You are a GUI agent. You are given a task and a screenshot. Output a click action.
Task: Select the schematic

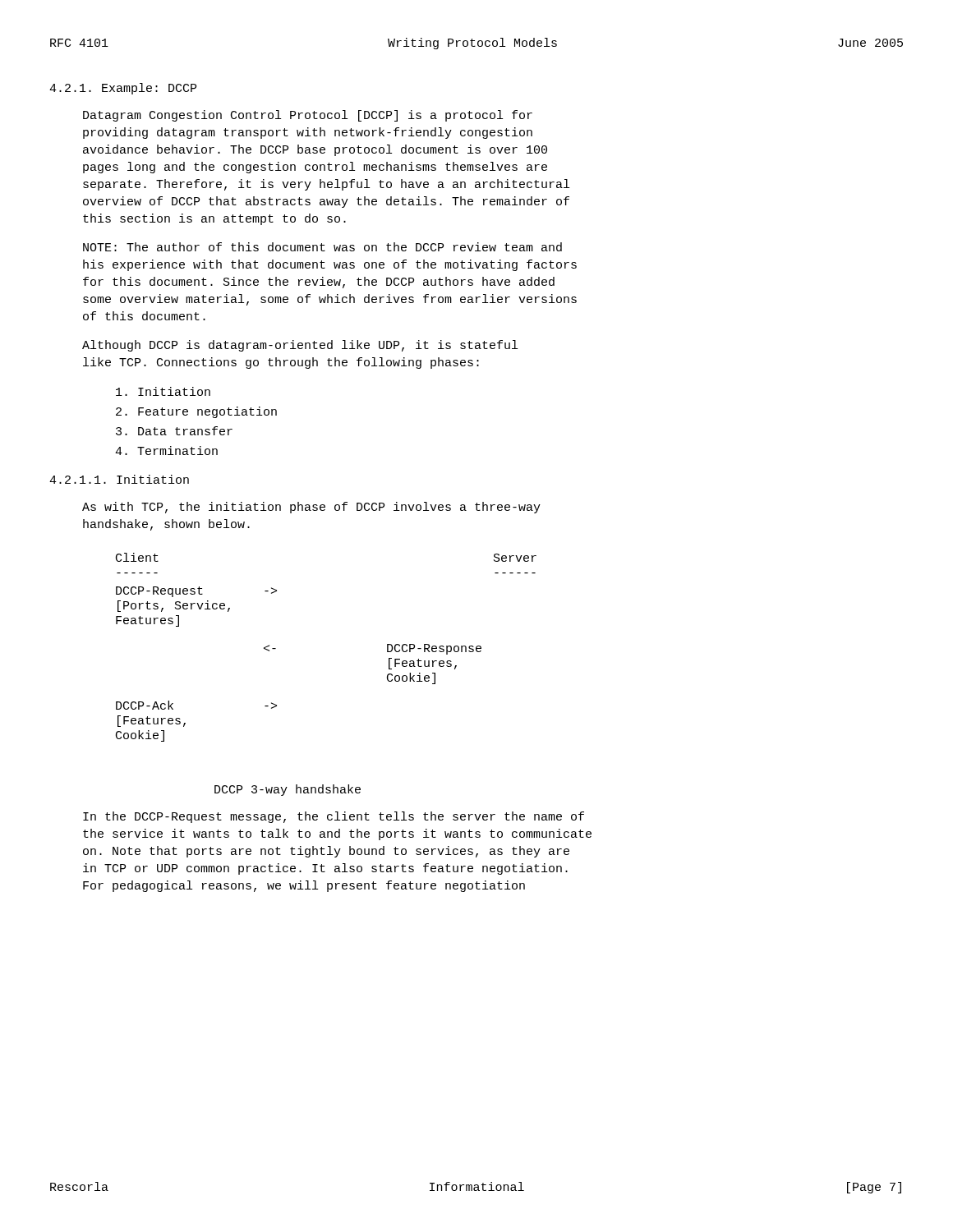476,660
